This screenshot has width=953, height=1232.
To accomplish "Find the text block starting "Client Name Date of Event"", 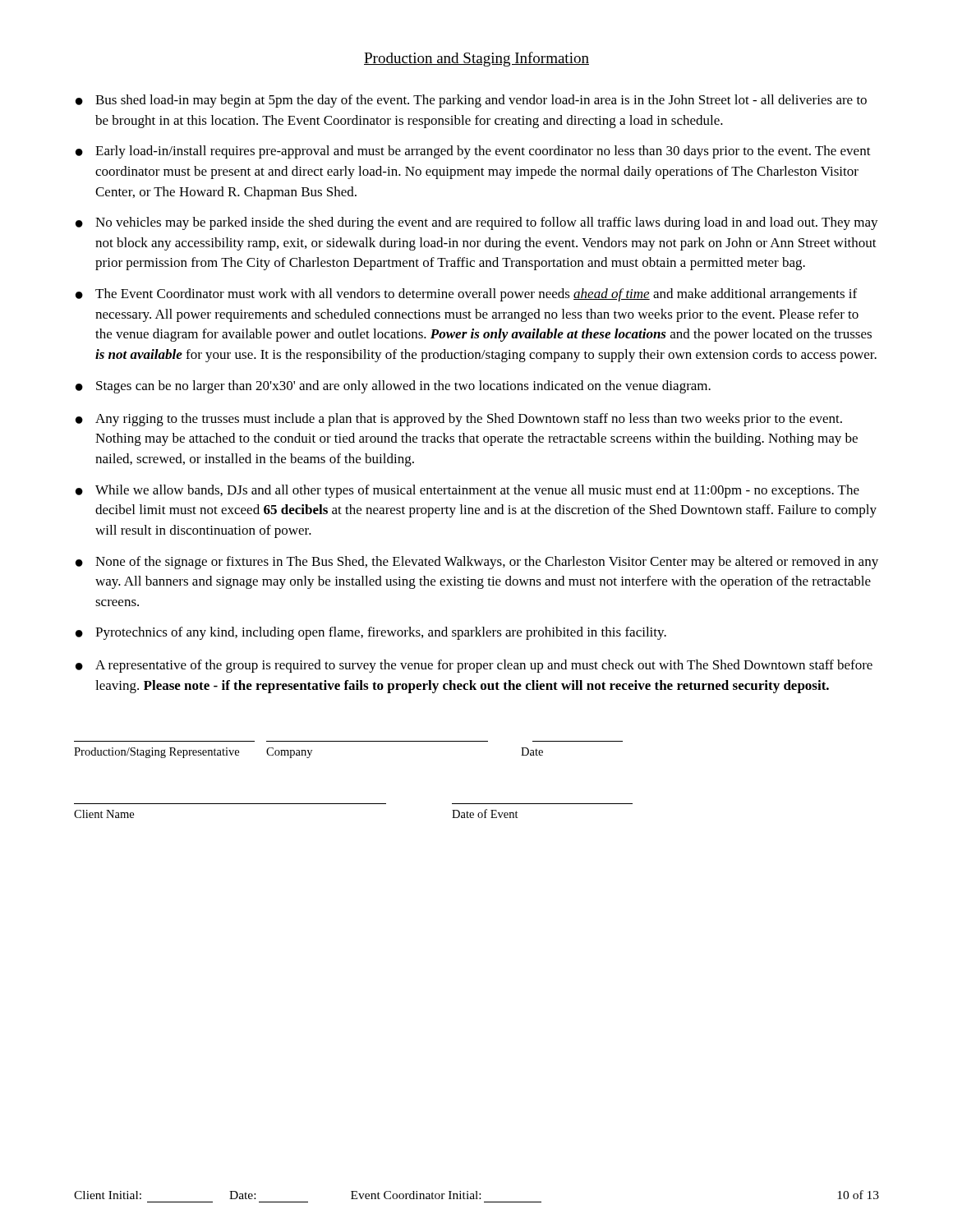I will tap(476, 805).
